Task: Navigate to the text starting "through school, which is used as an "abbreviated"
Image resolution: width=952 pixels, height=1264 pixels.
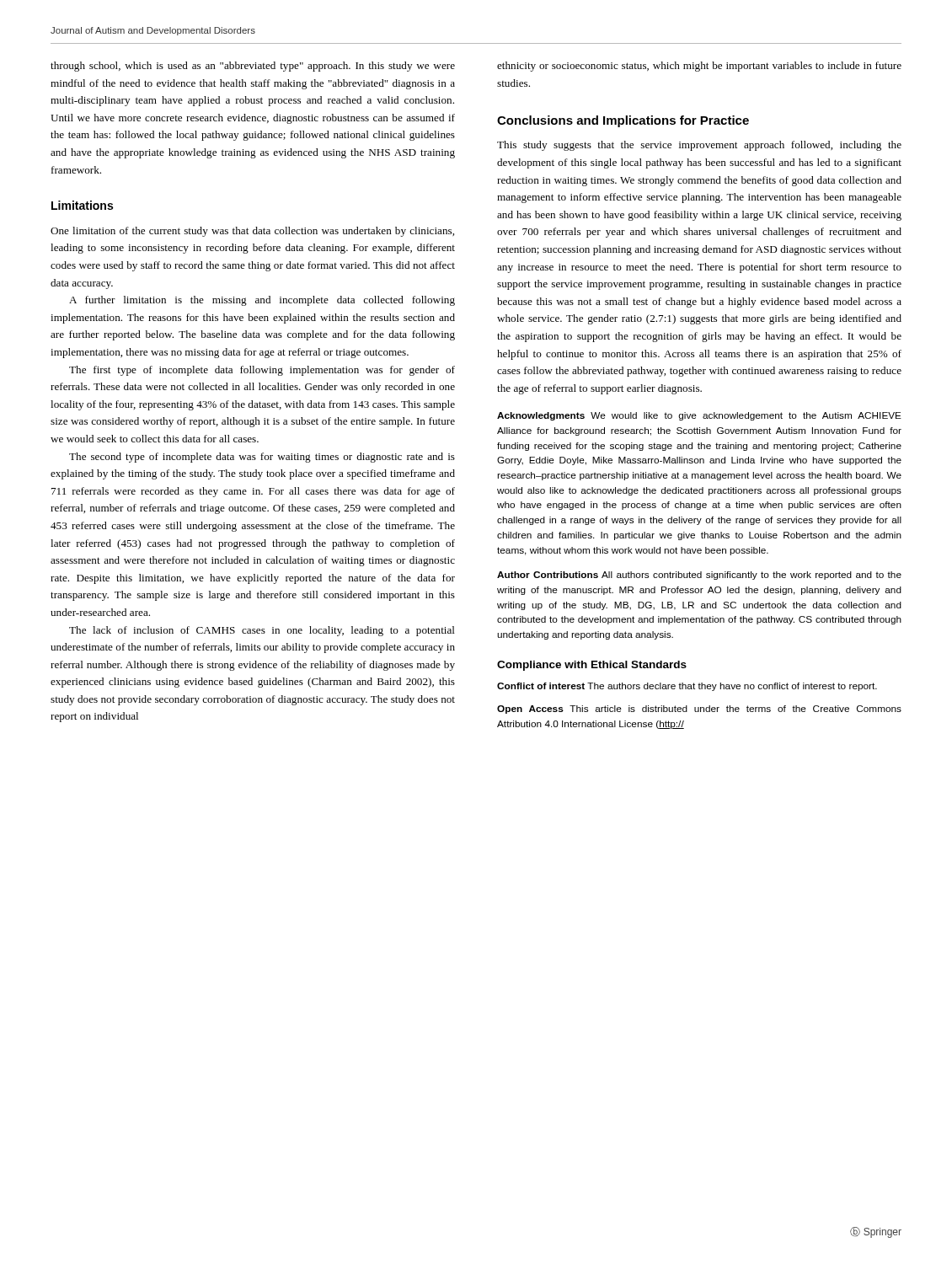Action: [x=253, y=118]
